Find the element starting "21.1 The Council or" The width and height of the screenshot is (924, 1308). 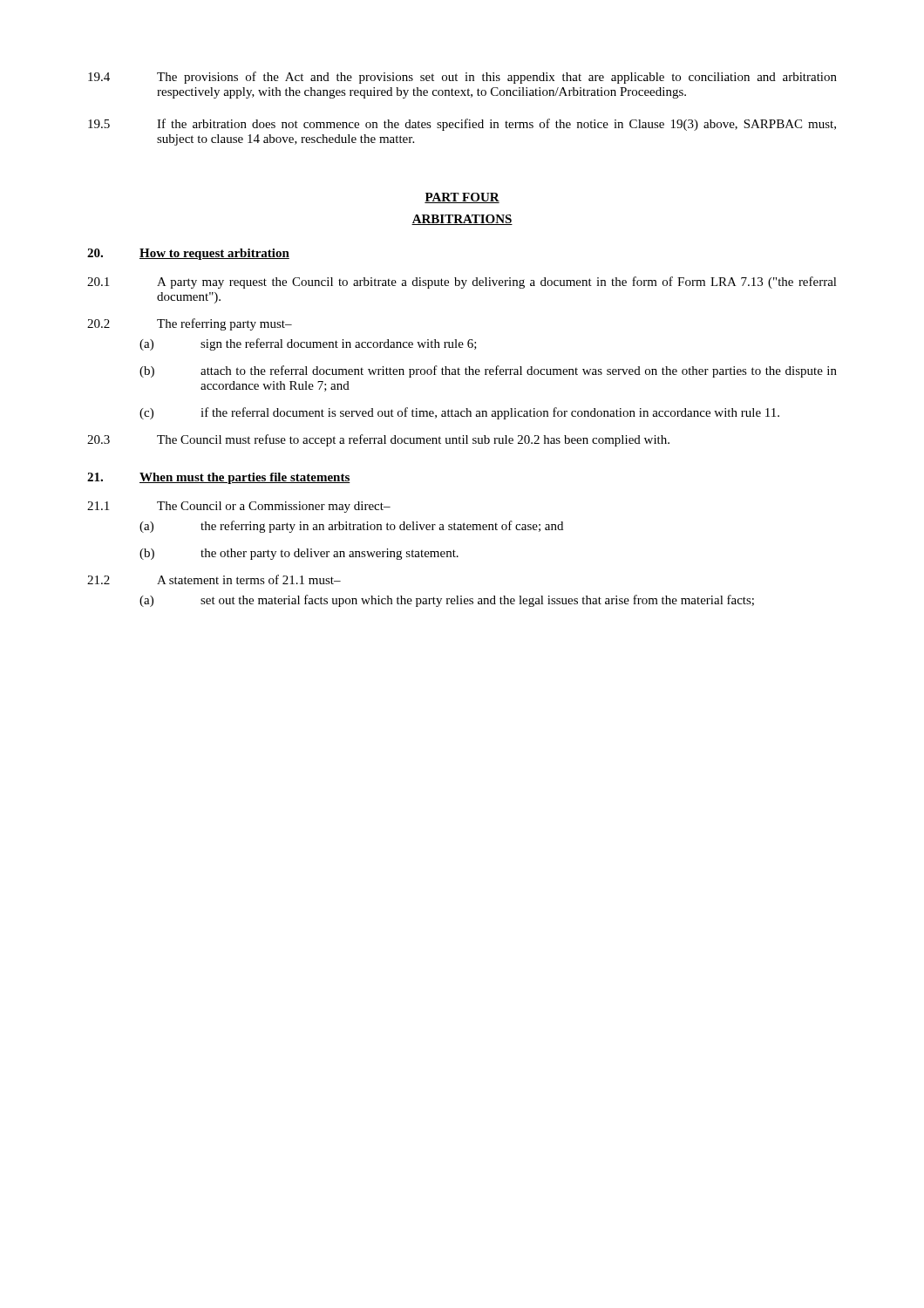point(239,507)
